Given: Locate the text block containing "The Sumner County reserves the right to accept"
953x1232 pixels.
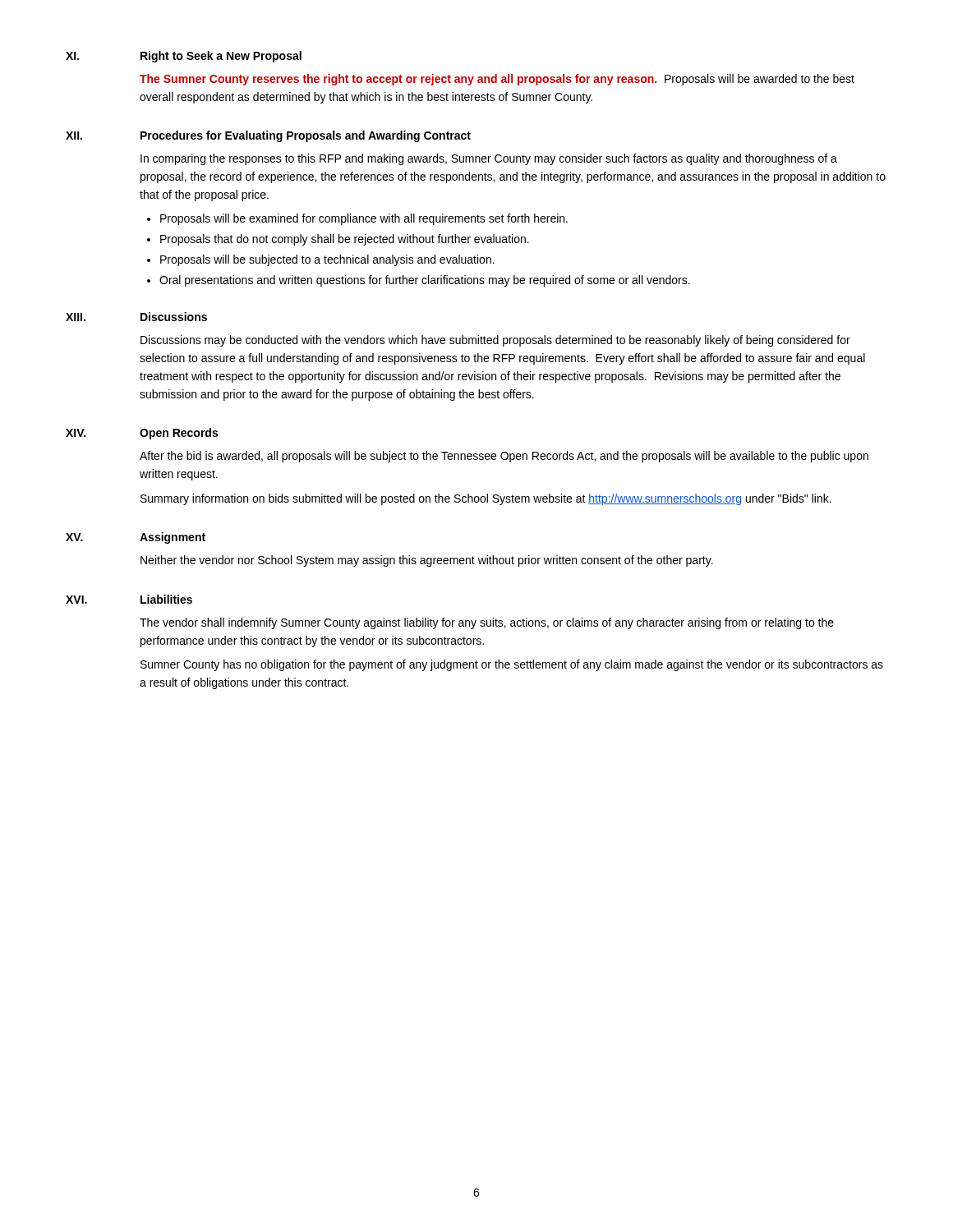Looking at the screenshot, I should coord(497,88).
